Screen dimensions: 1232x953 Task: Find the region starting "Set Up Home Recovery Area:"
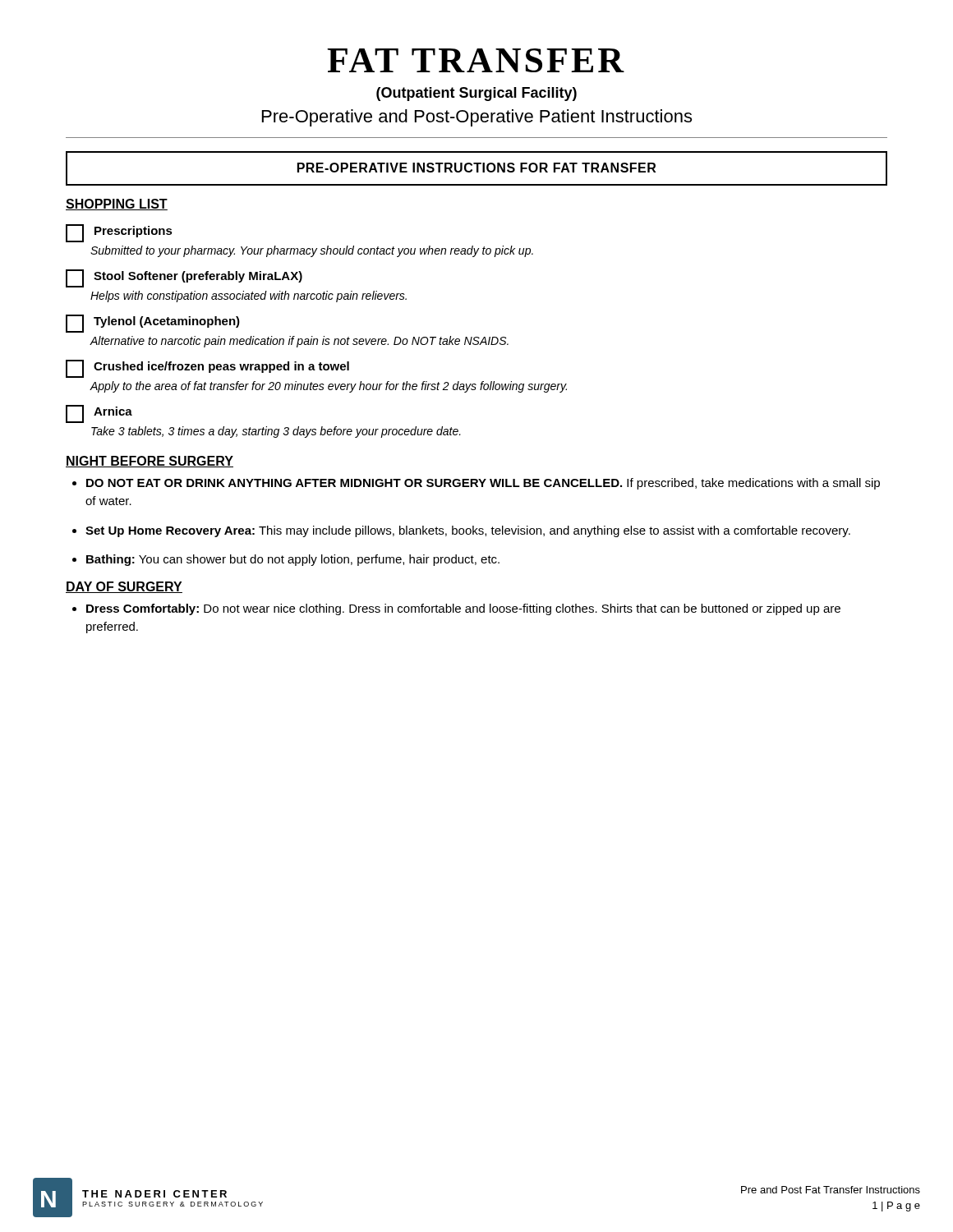pyautogui.click(x=468, y=530)
